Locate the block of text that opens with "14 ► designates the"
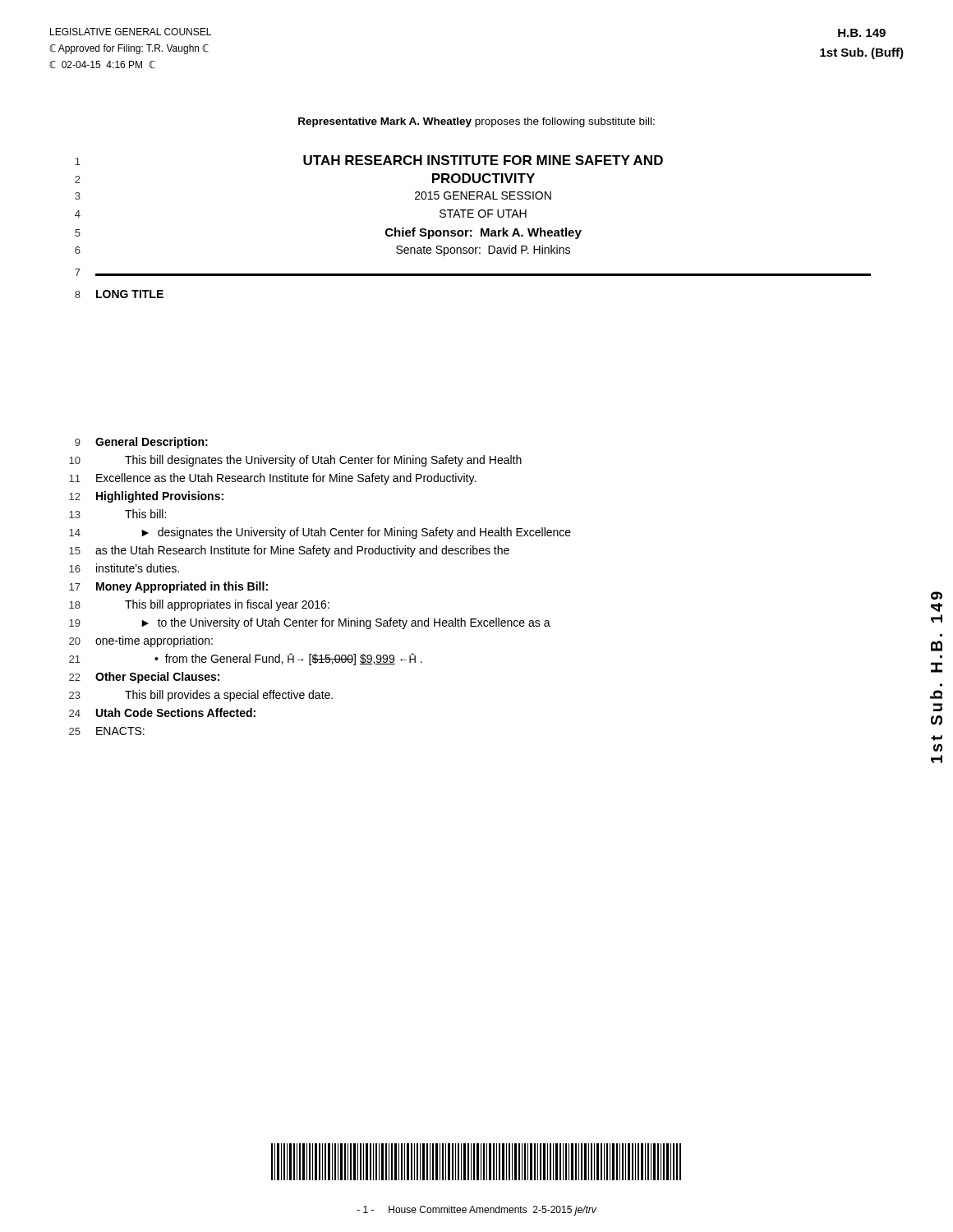This screenshot has width=953, height=1232. click(460, 553)
